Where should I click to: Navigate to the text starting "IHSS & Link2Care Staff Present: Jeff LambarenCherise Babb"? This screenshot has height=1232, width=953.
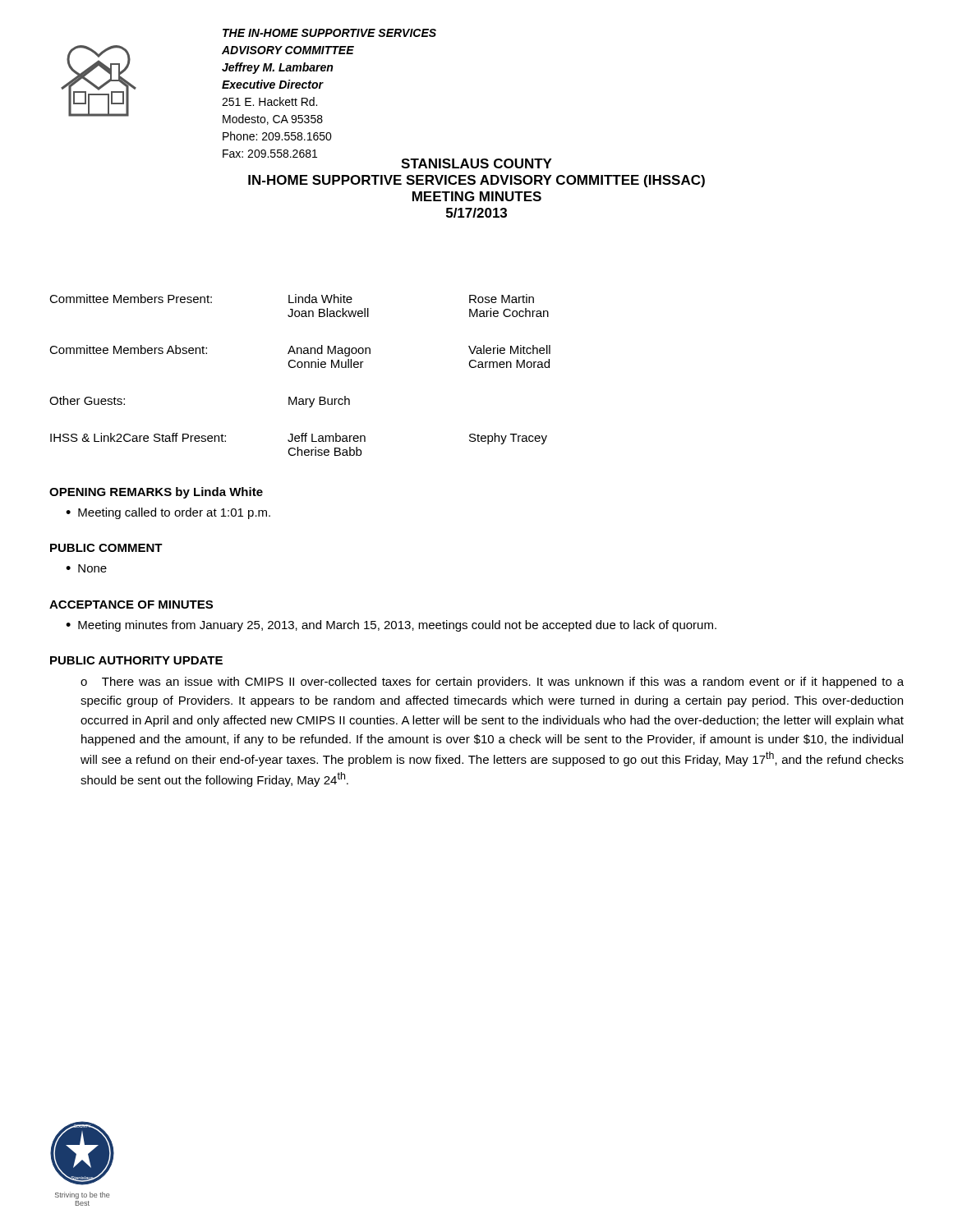(476, 444)
